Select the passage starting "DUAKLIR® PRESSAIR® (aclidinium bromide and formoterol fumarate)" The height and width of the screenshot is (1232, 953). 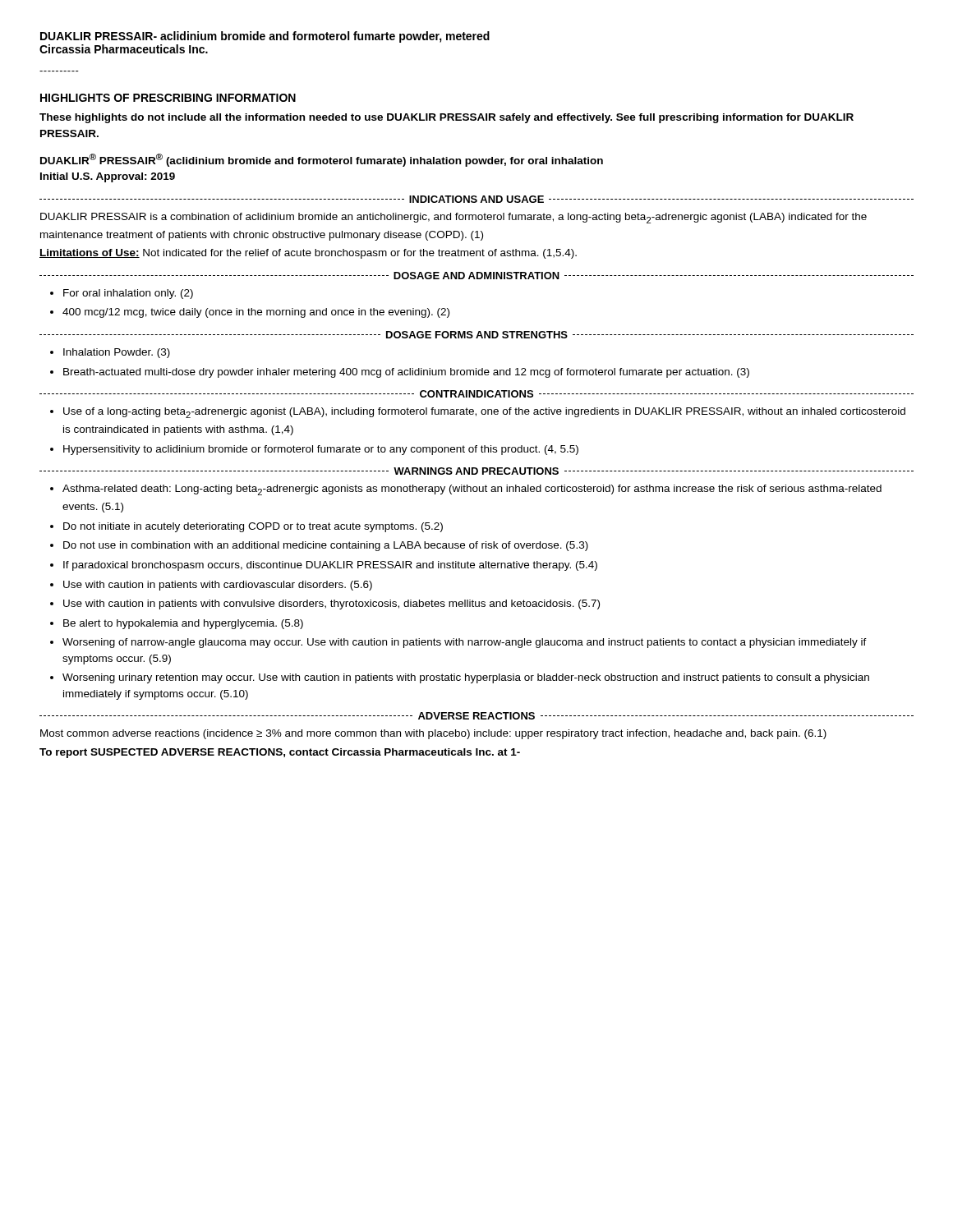point(321,167)
